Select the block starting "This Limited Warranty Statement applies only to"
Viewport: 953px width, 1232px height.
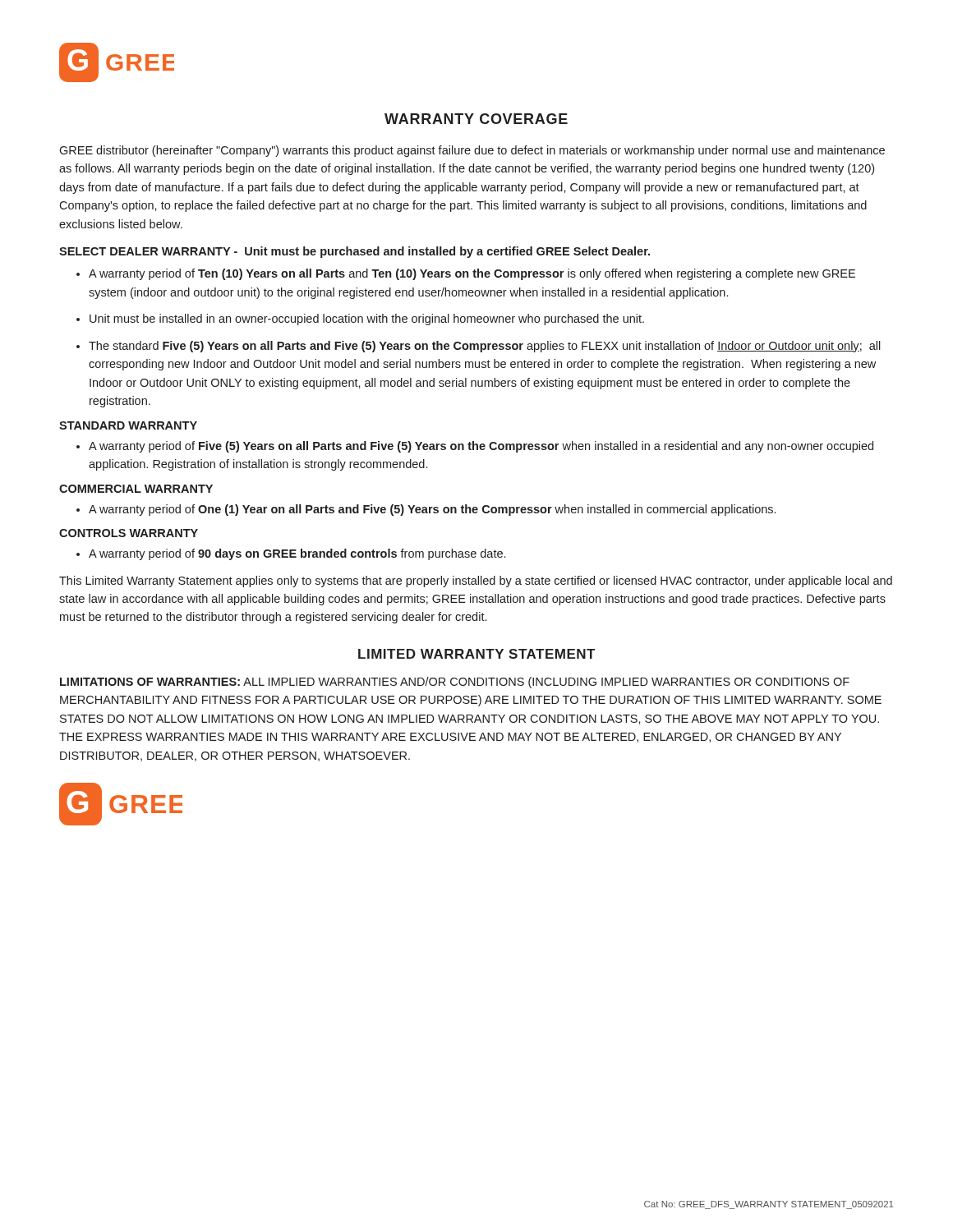(x=476, y=599)
